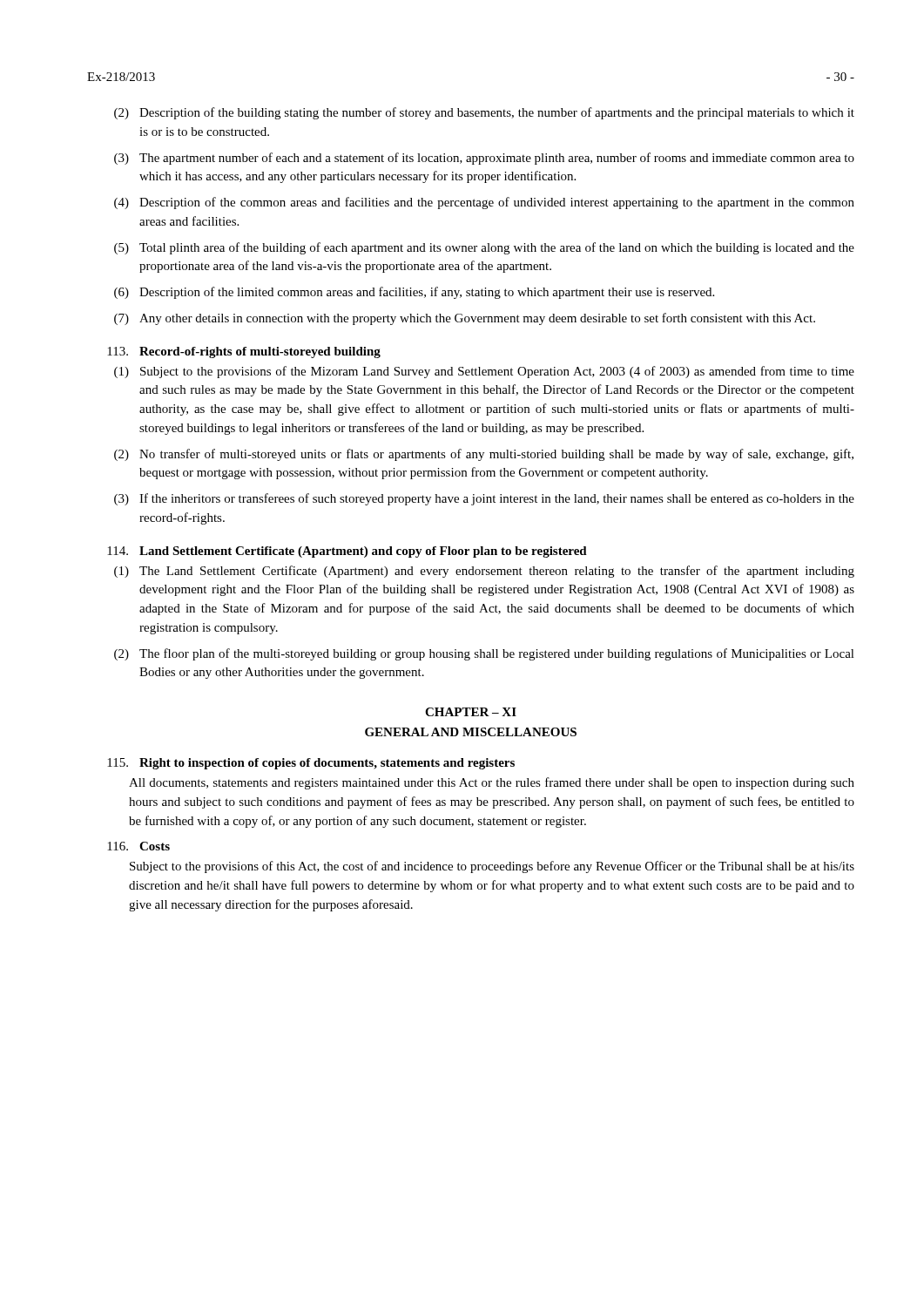Viewport: 924px width, 1307px height.
Task: Click on the list item that says "(3) If the inheritors or"
Action: point(471,509)
